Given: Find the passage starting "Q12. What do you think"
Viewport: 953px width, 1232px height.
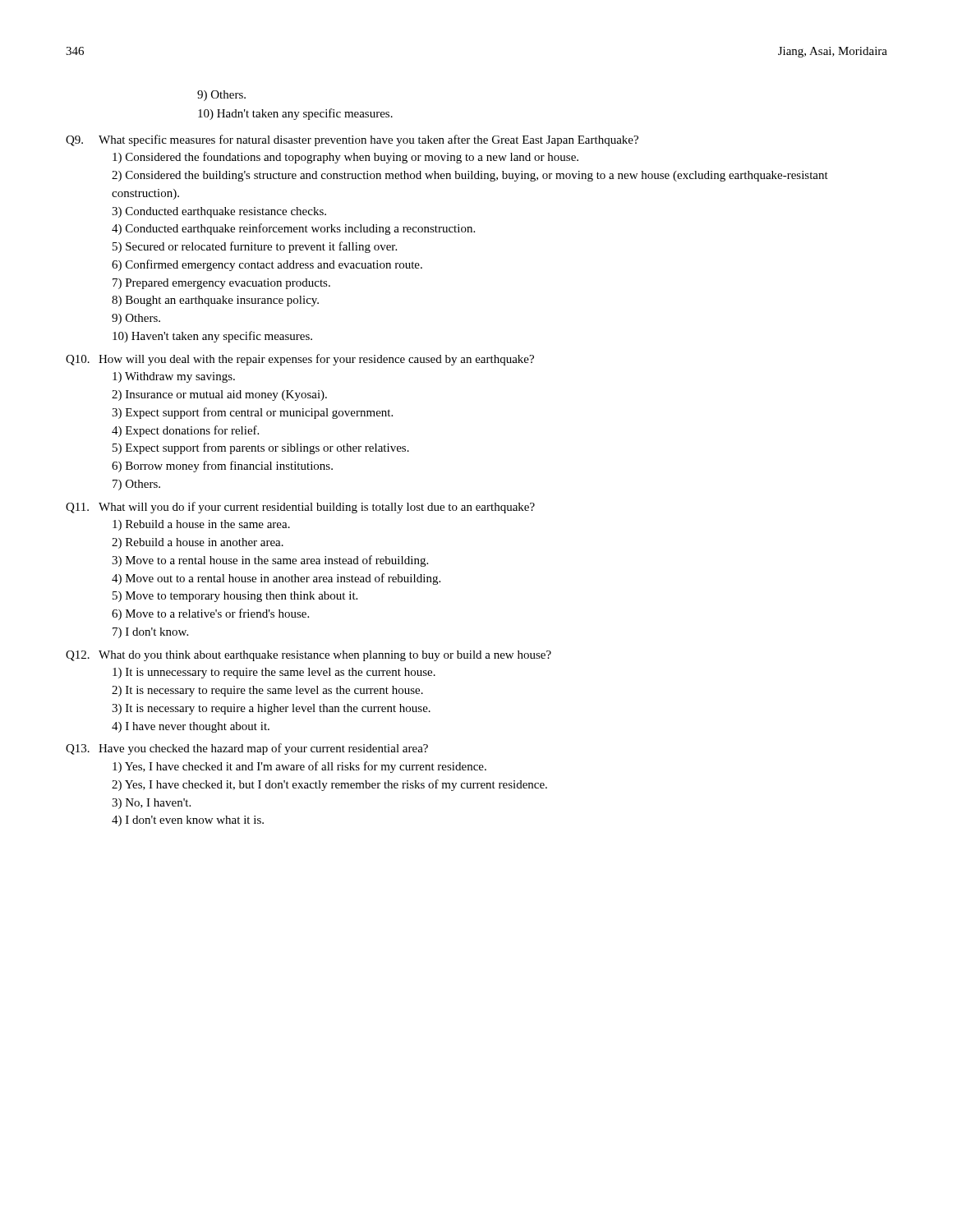Looking at the screenshot, I should [x=308, y=656].
